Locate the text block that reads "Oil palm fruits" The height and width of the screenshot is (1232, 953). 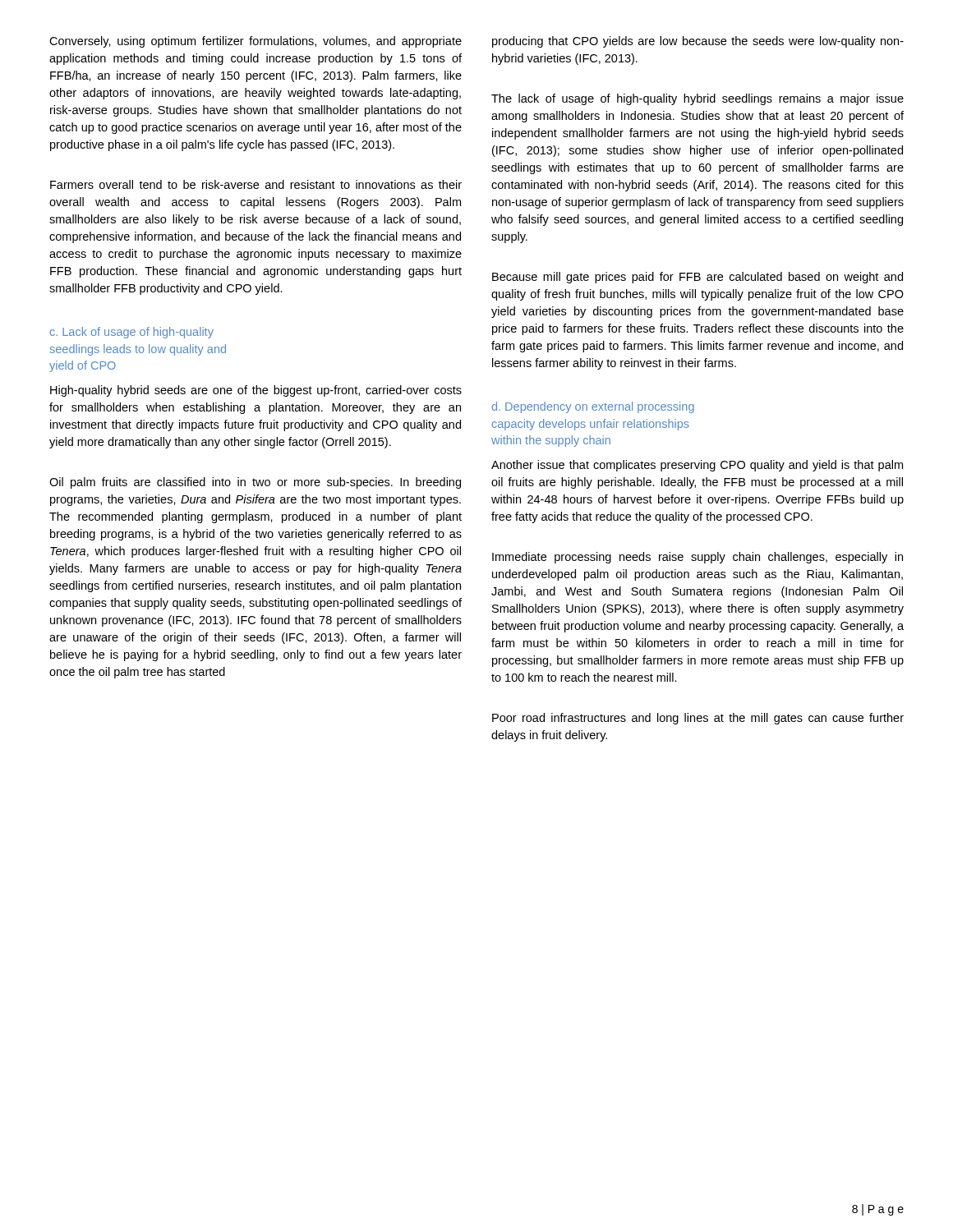pos(255,578)
